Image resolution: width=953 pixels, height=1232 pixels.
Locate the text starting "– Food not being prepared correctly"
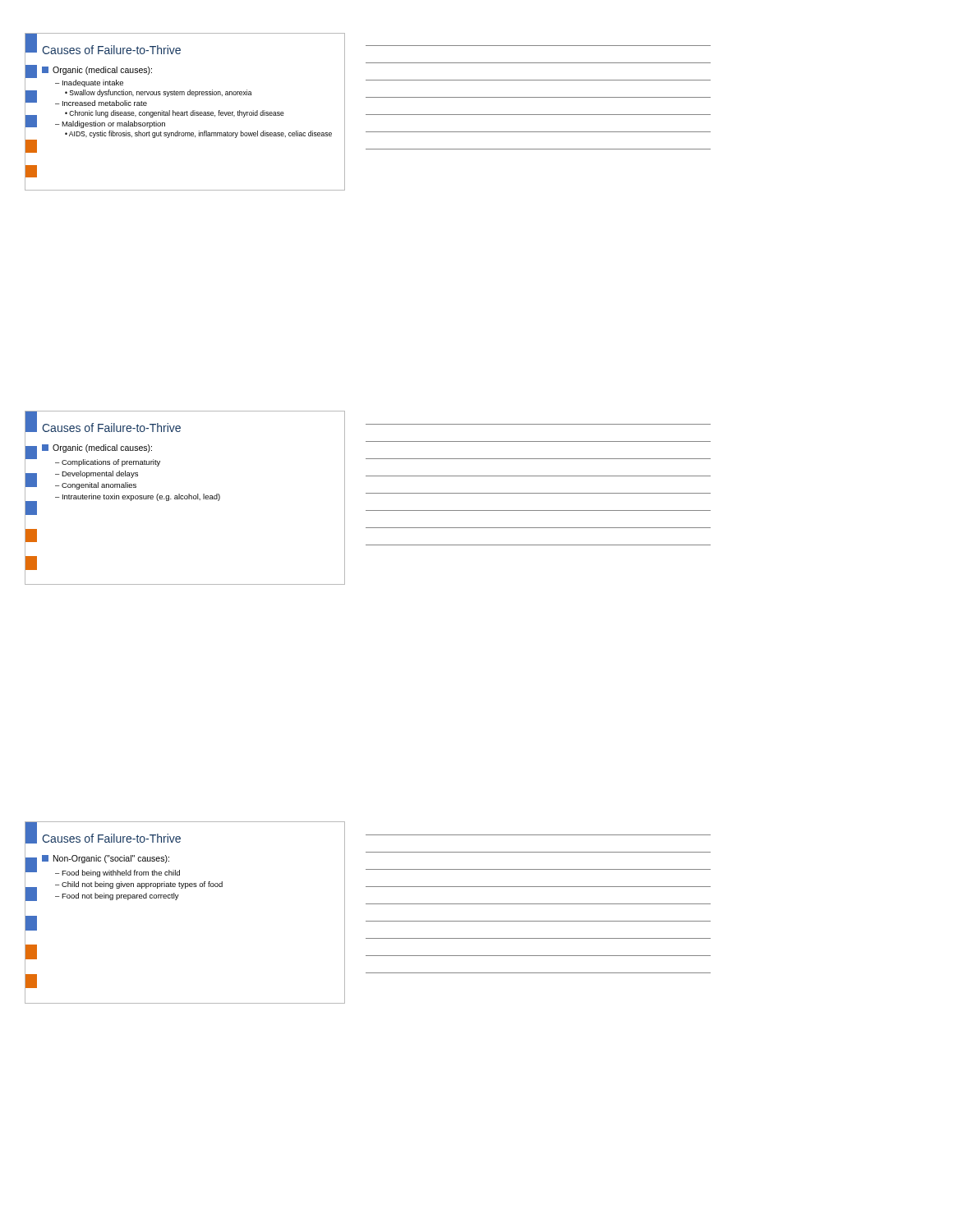coord(117,896)
